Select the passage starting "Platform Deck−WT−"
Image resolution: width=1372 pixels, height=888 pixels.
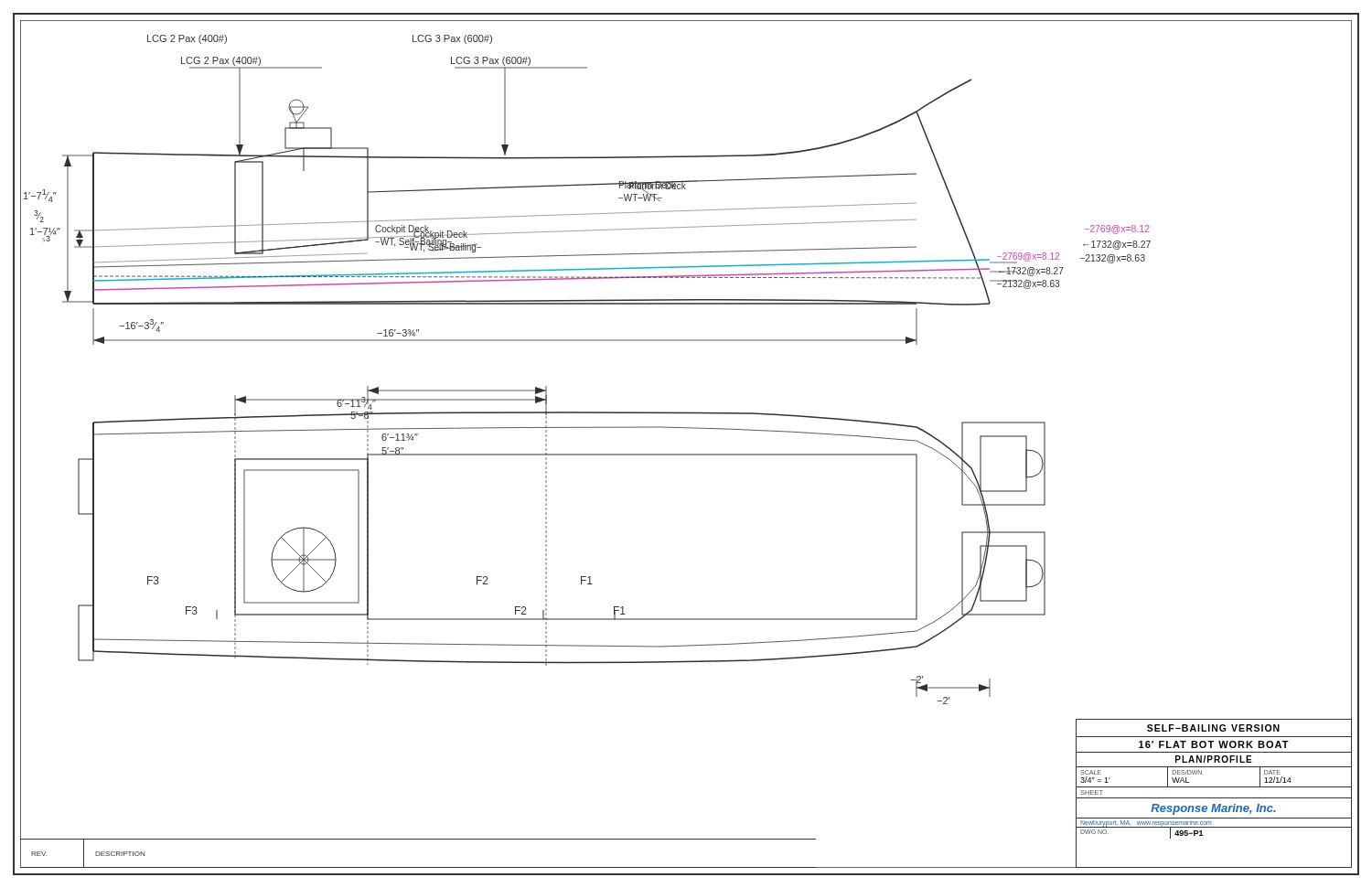tap(647, 192)
